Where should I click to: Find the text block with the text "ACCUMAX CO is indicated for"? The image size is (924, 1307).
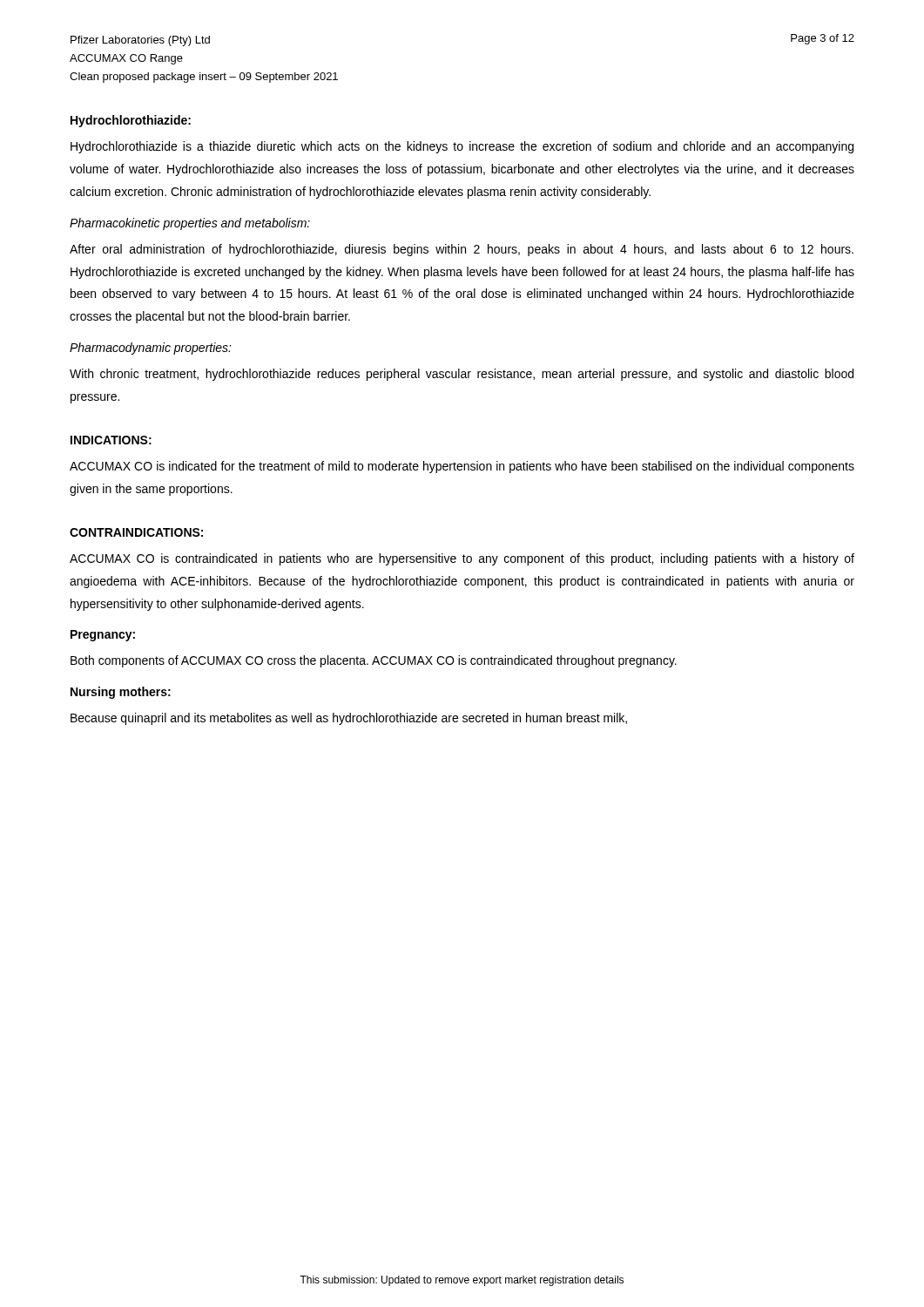pyautogui.click(x=462, y=477)
